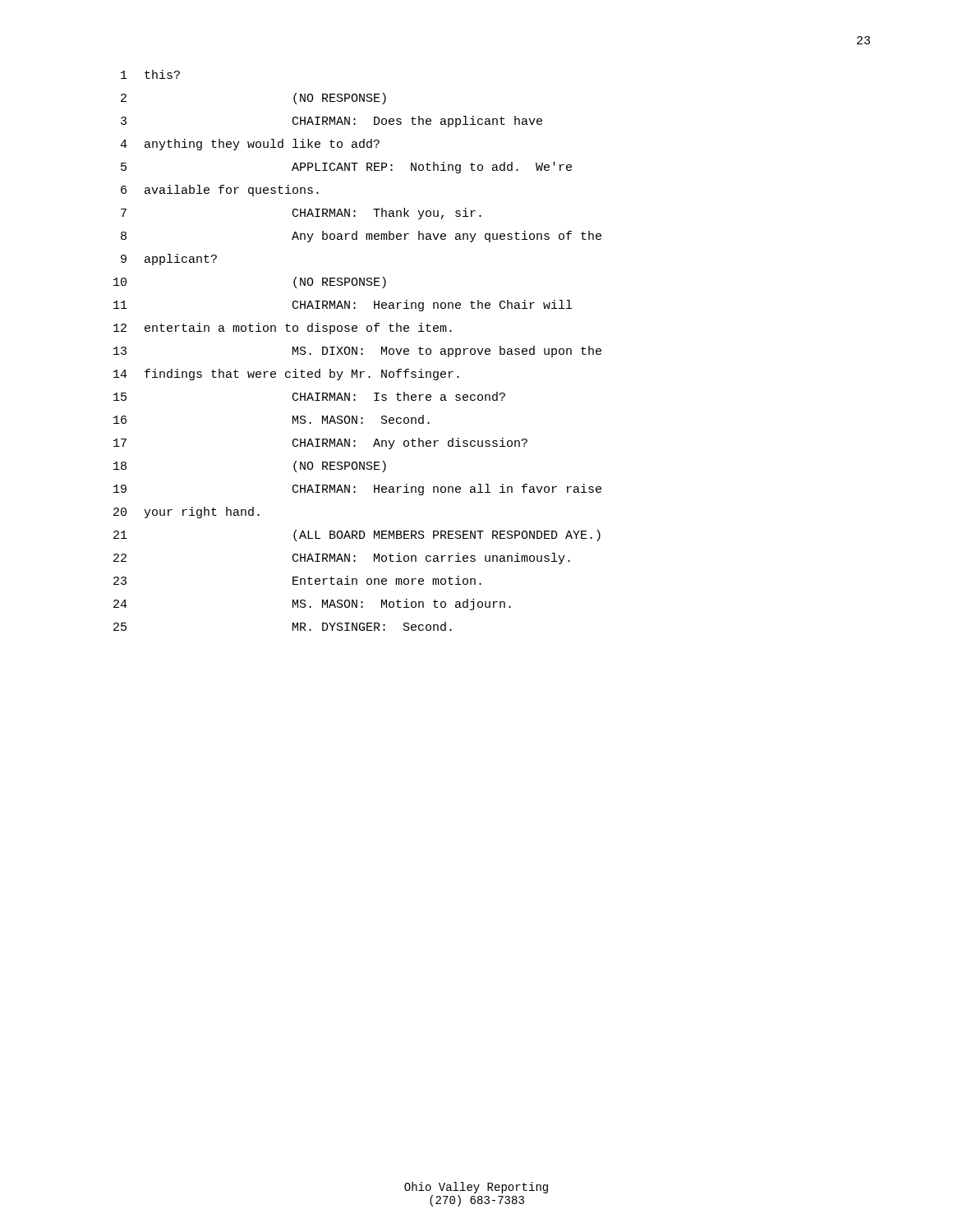Locate the text starting "16 MS. MASON: Second."
Image resolution: width=953 pixels, height=1232 pixels.
[x=116, y=419]
